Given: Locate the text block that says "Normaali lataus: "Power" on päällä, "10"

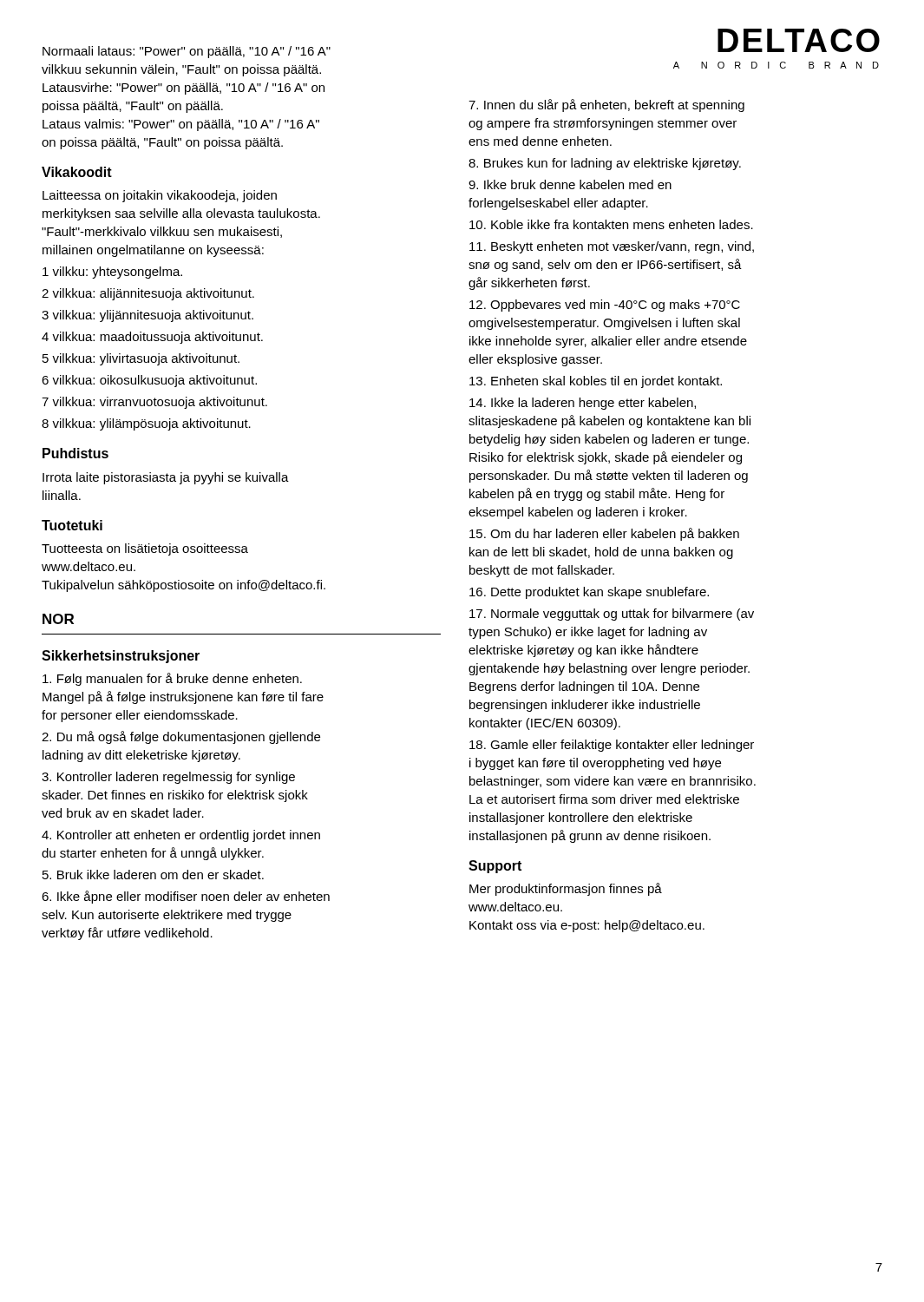Looking at the screenshot, I should click(241, 96).
